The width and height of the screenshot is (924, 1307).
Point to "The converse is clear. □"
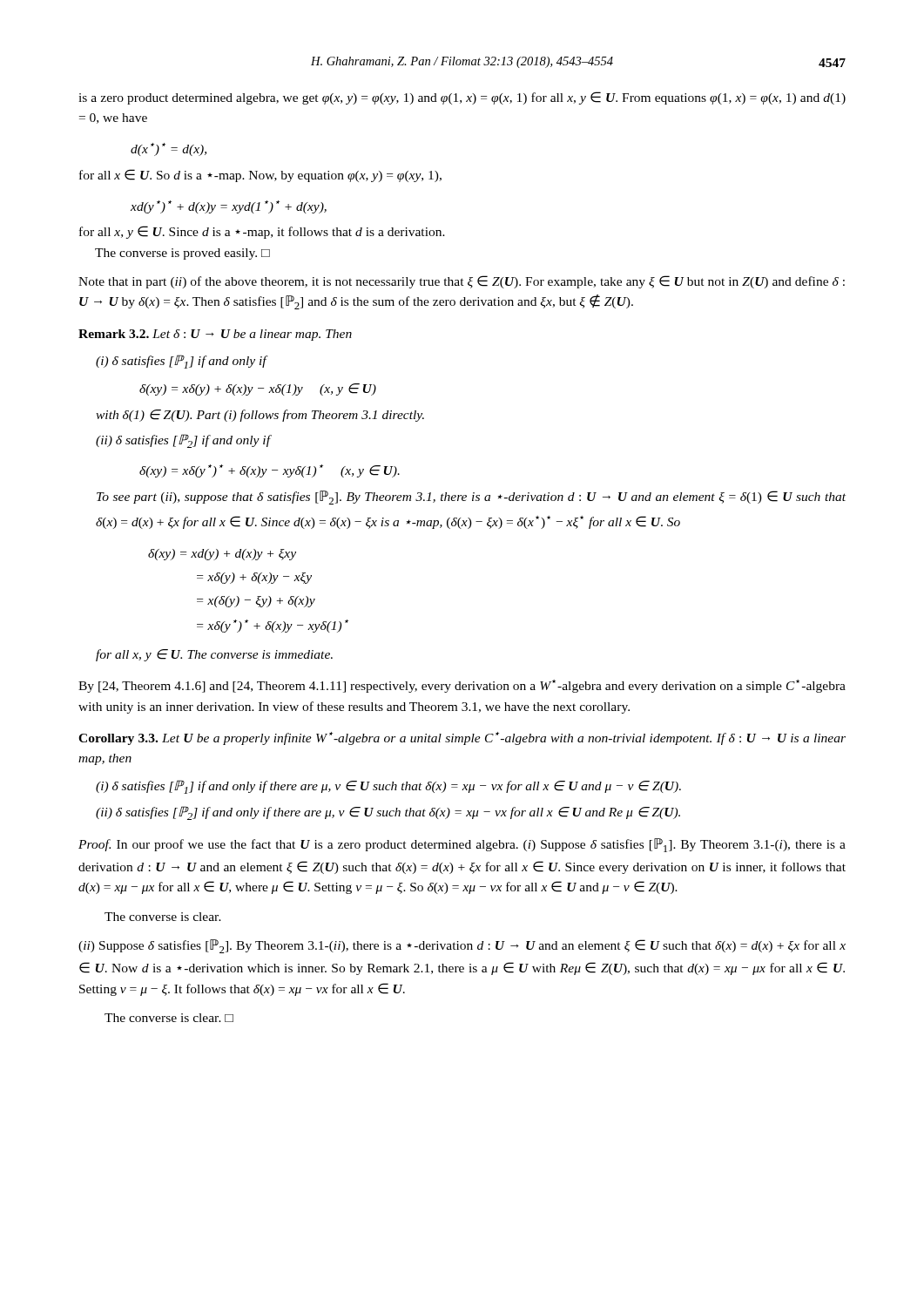(x=169, y=1017)
